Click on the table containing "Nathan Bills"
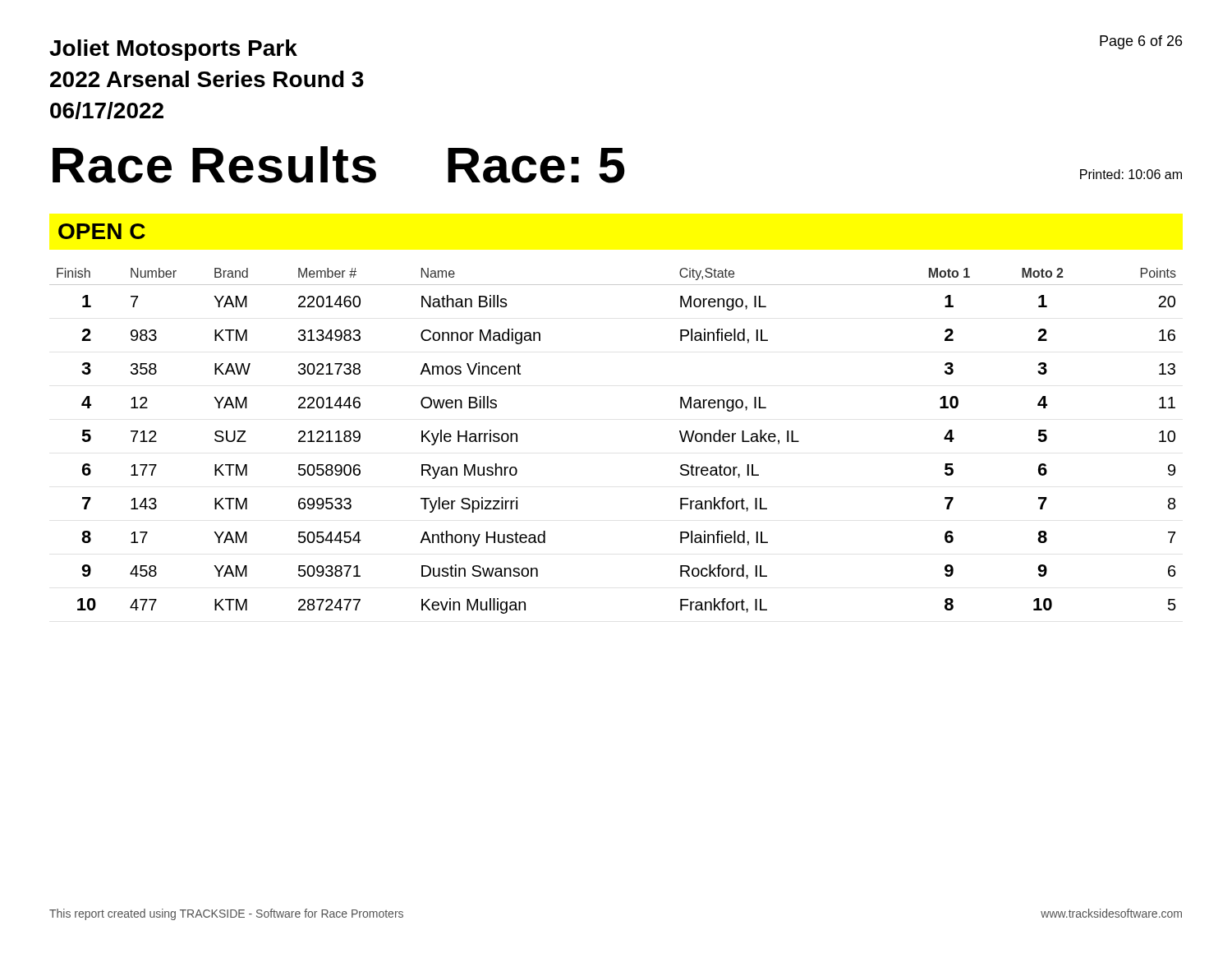 [x=616, y=442]
